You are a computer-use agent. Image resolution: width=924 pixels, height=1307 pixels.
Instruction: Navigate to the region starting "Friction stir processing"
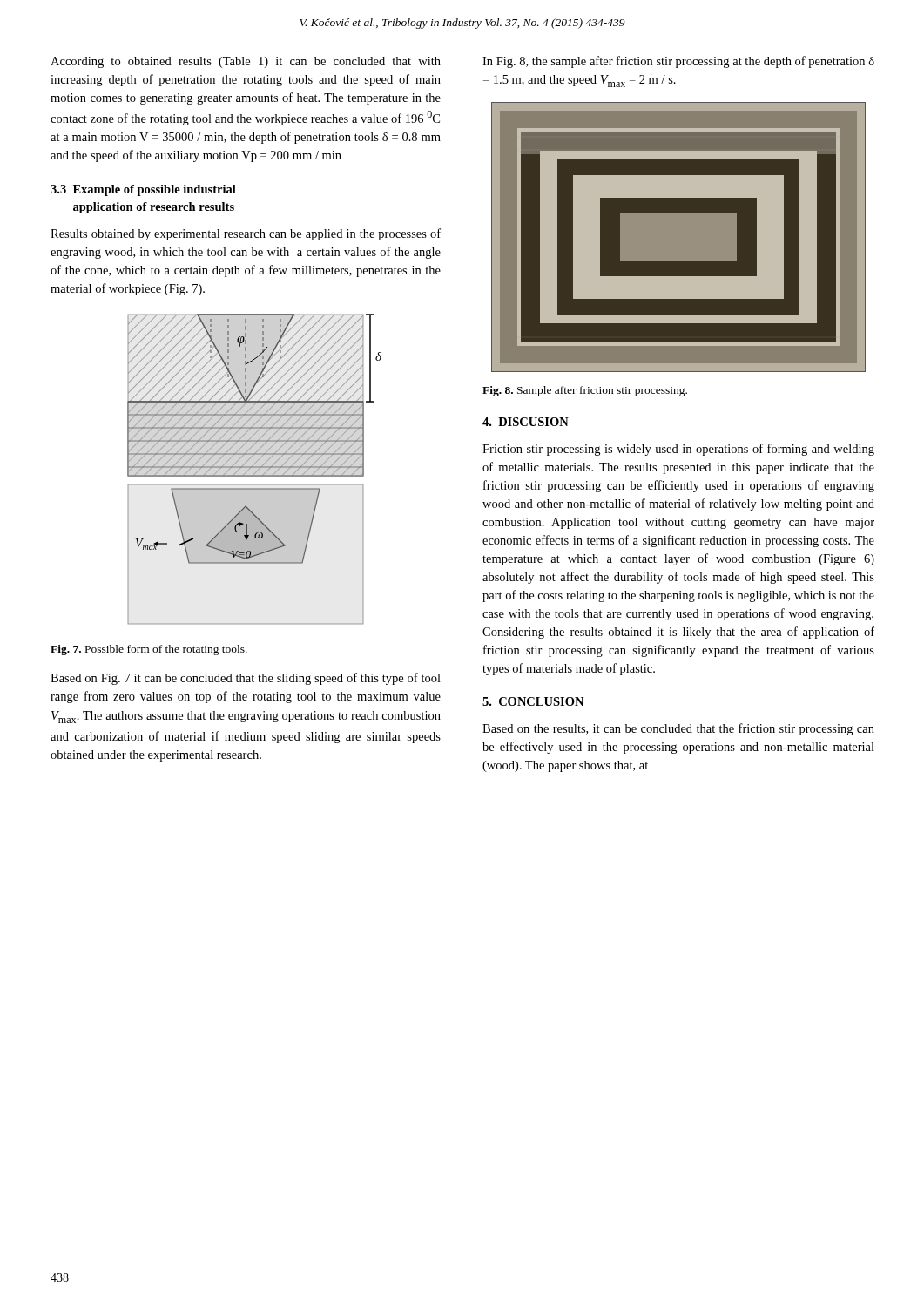click(678, 559)
